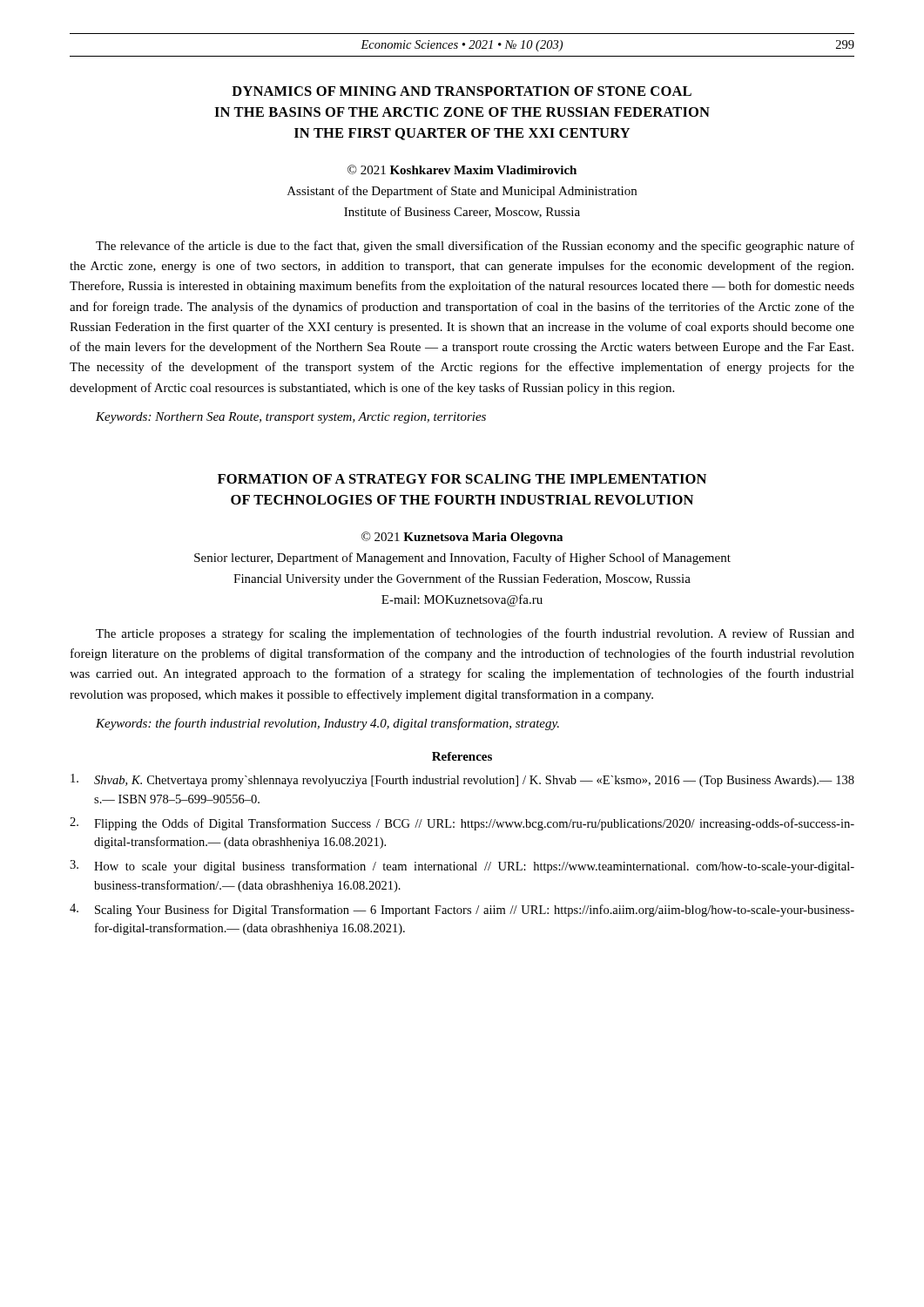The width and height of the screenshot is (924, 1307).
Task: Point to the passage starting "© 2021 Kuznetsova Maria Olegovna"
Action: [x=462, y=568]
